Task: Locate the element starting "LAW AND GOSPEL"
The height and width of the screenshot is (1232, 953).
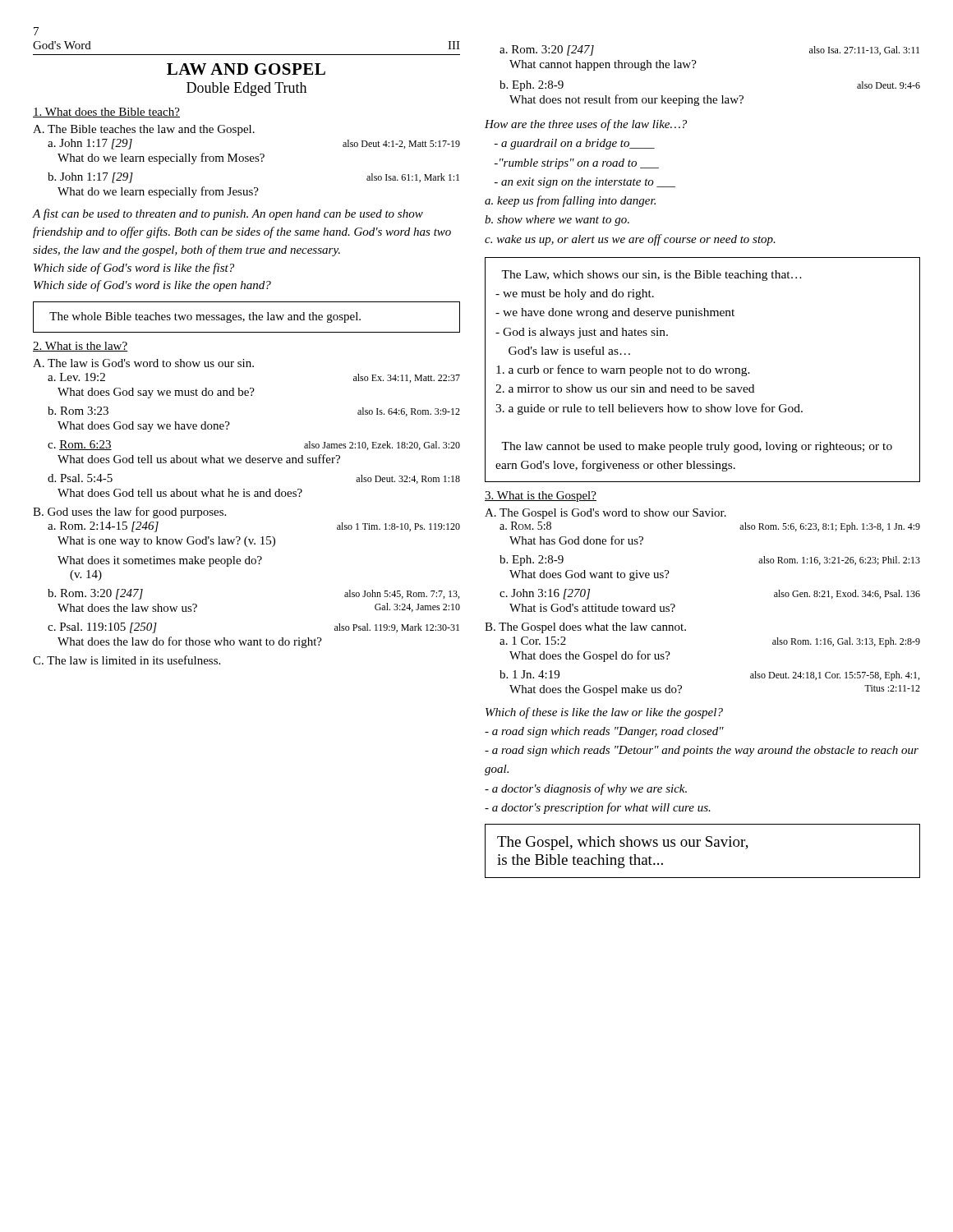Action: 246,69
